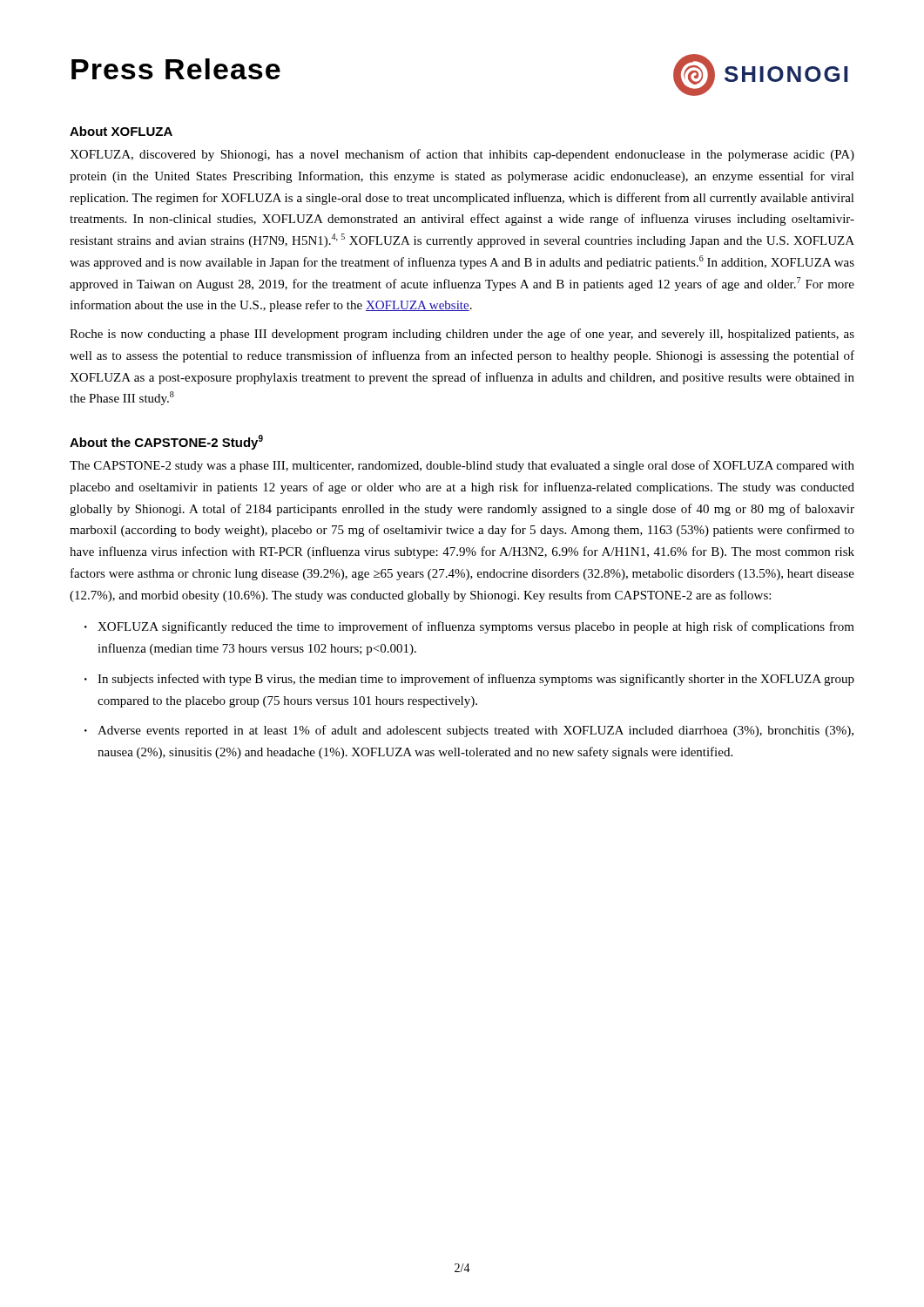Screen dimensions: 1307x924
Task: Click on the text starting "・ Adverse events"
Action: (466, 741)
